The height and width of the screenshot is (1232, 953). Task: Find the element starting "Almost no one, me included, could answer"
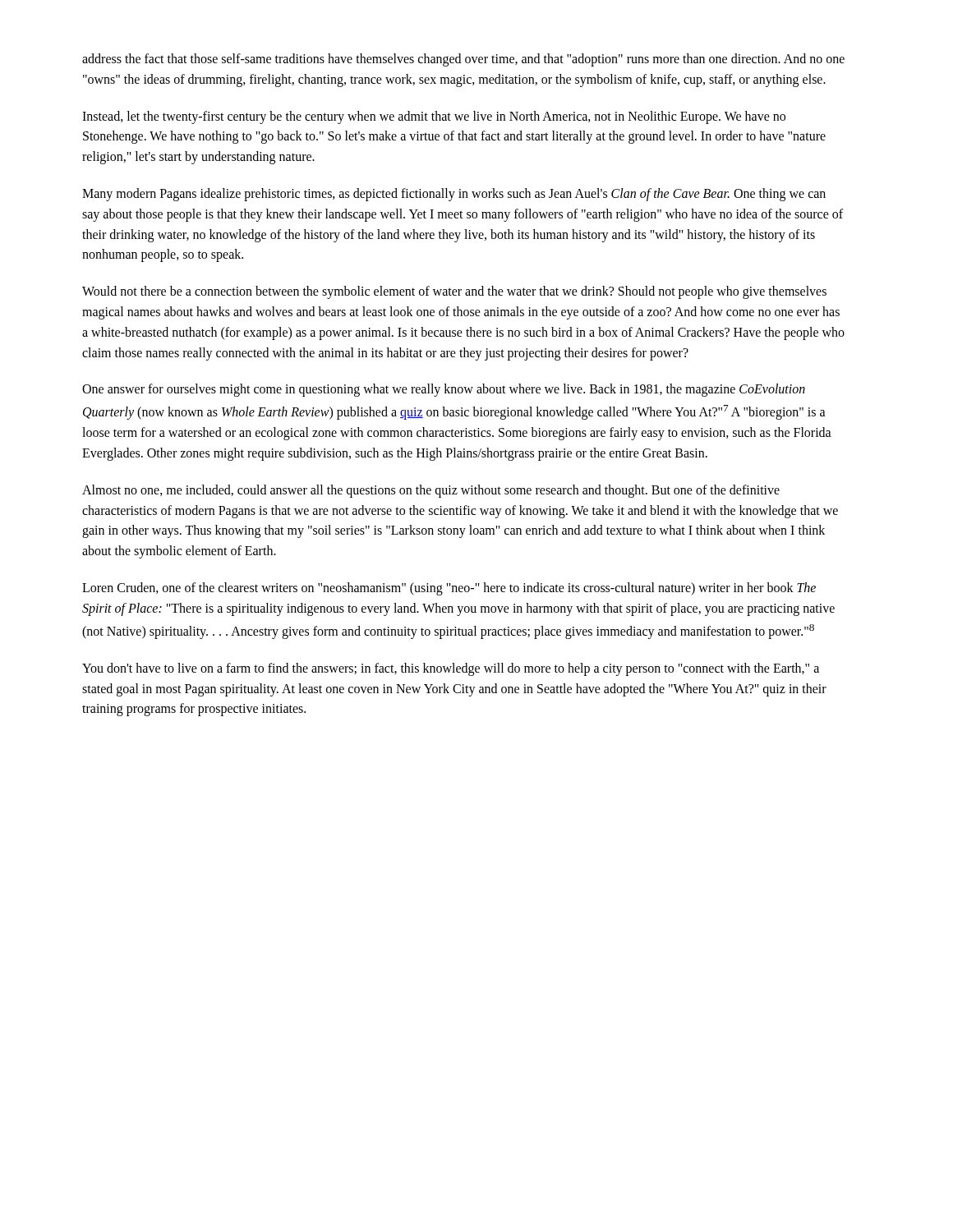460,520
